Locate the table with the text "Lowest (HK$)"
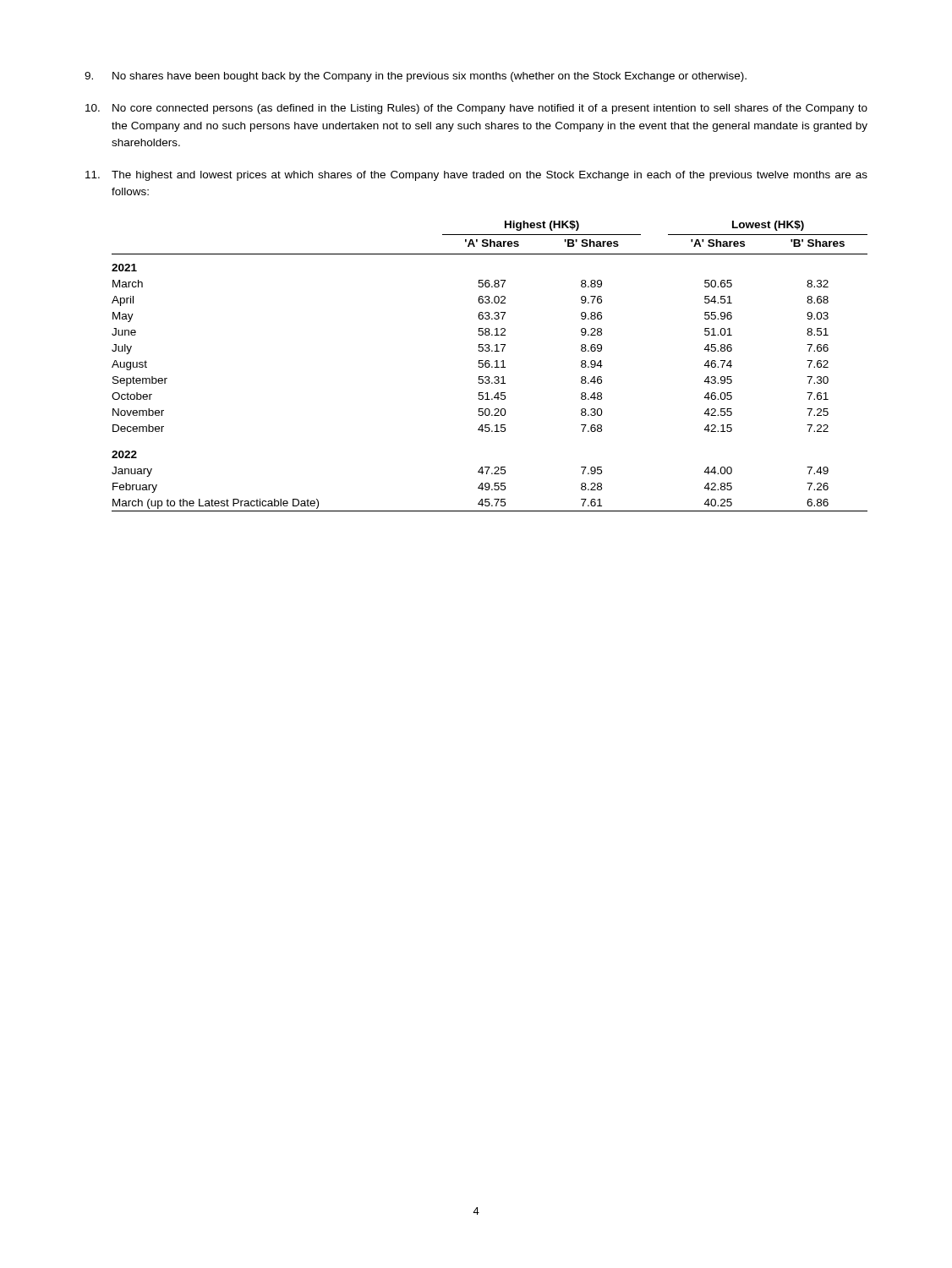Screen dimensions: 1268x952 (490, 363)
